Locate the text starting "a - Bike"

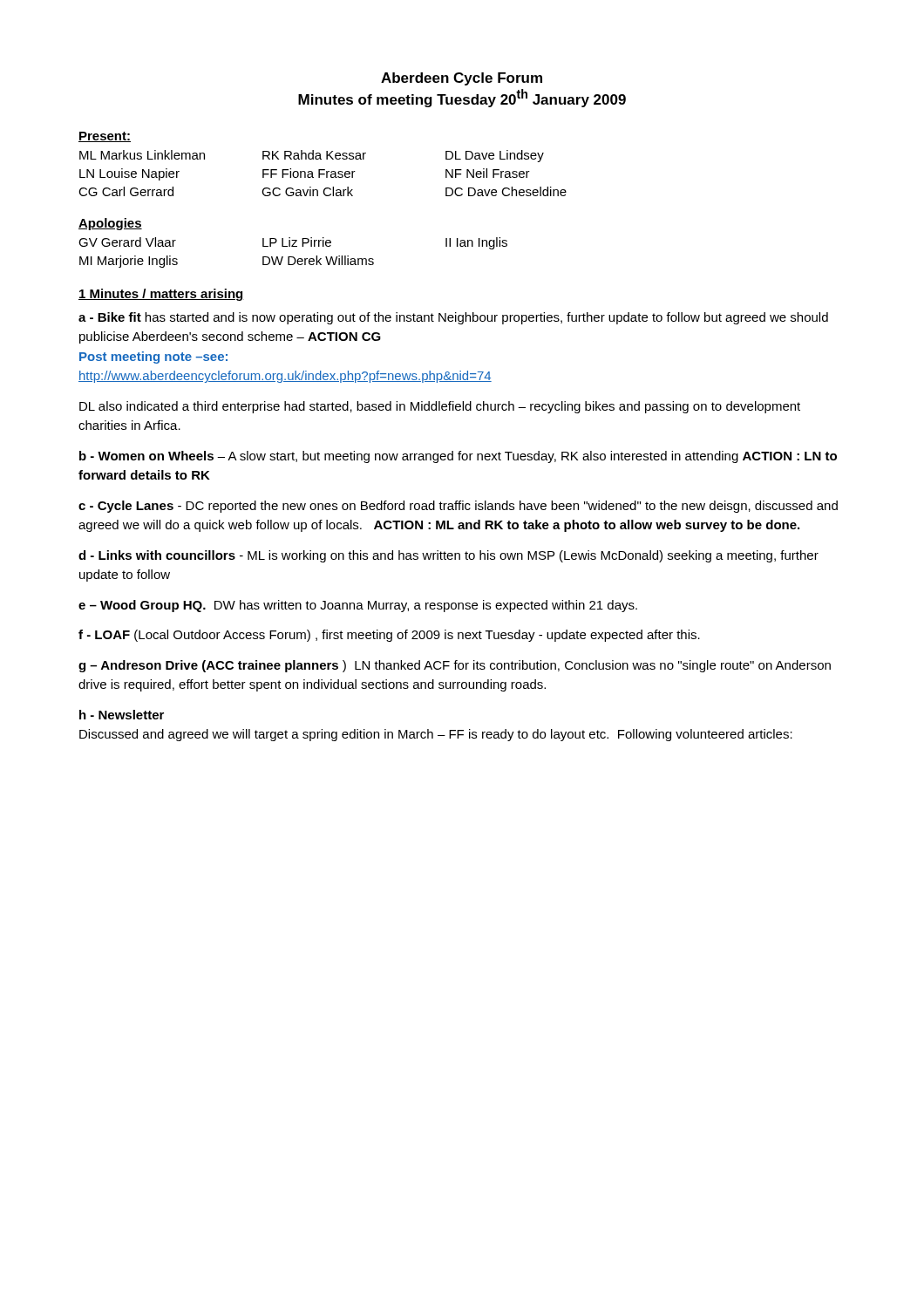point(453,318)
